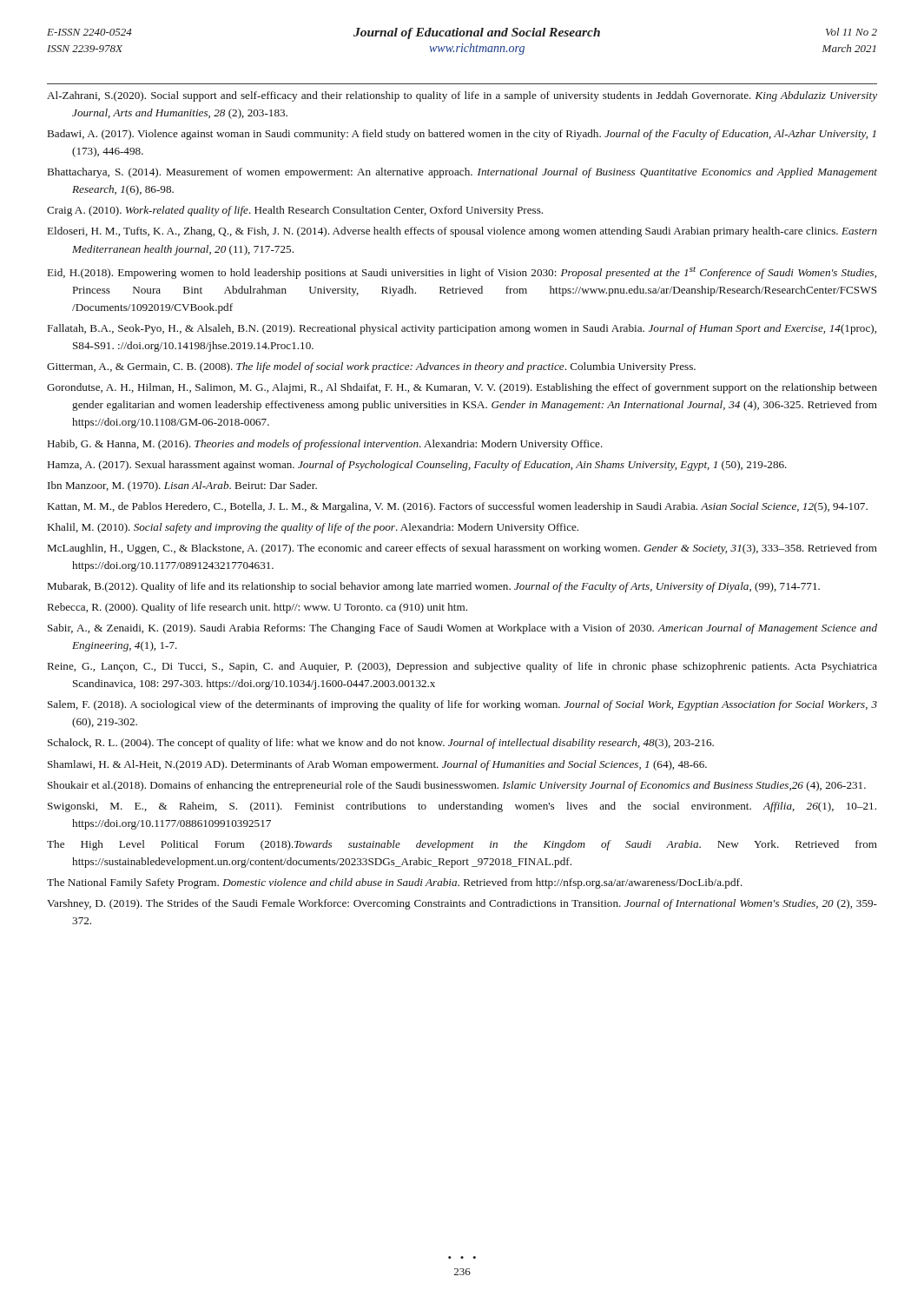Locate the block starting "Khalil, M. (2010). Social safety"
This screenshot has width=924, height=1303.
pos(313,527)
